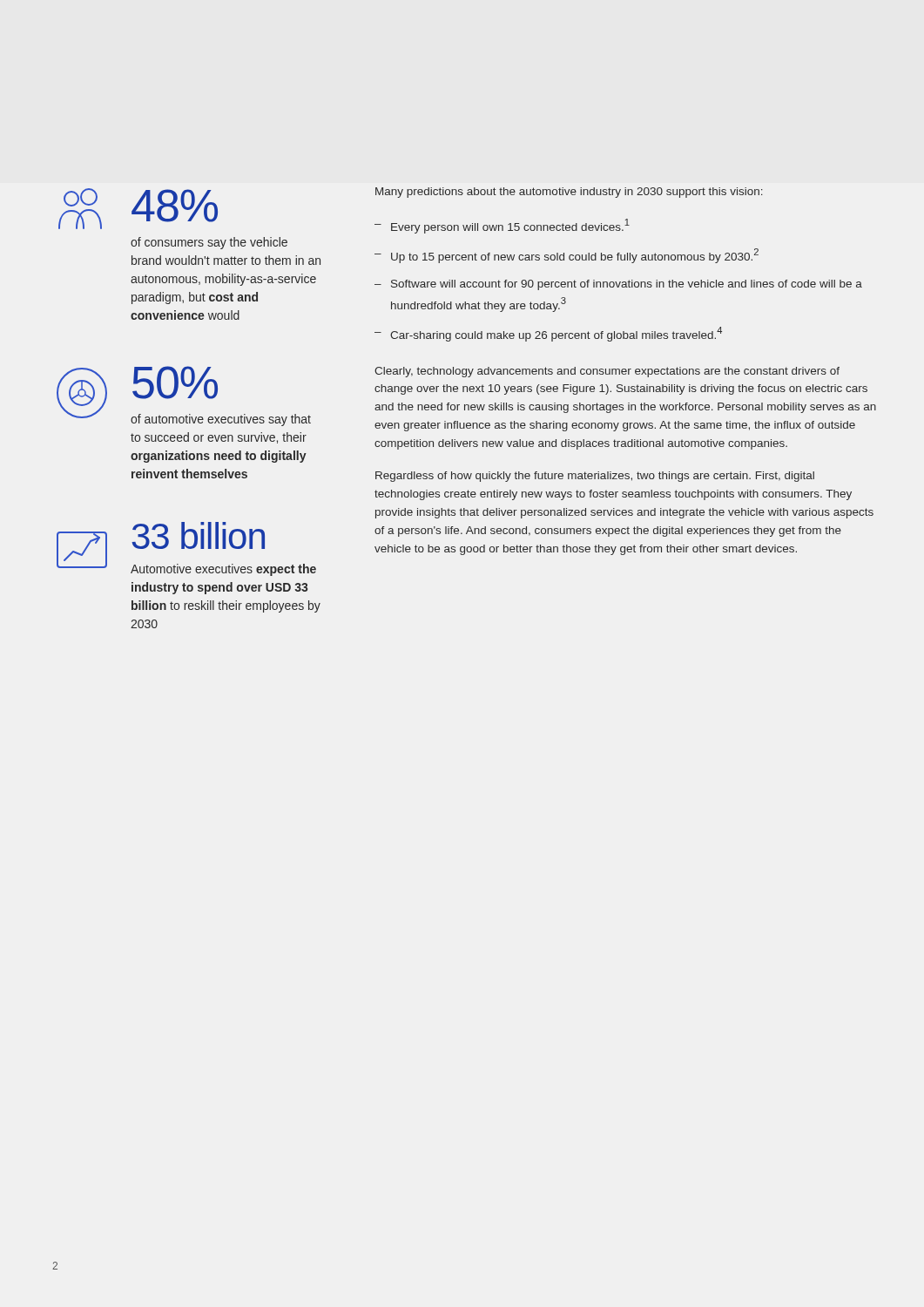Point to the block beginning "33 billion Automotive"
924x1307 pixels.
pyautogui.click(x=187, y=576)
